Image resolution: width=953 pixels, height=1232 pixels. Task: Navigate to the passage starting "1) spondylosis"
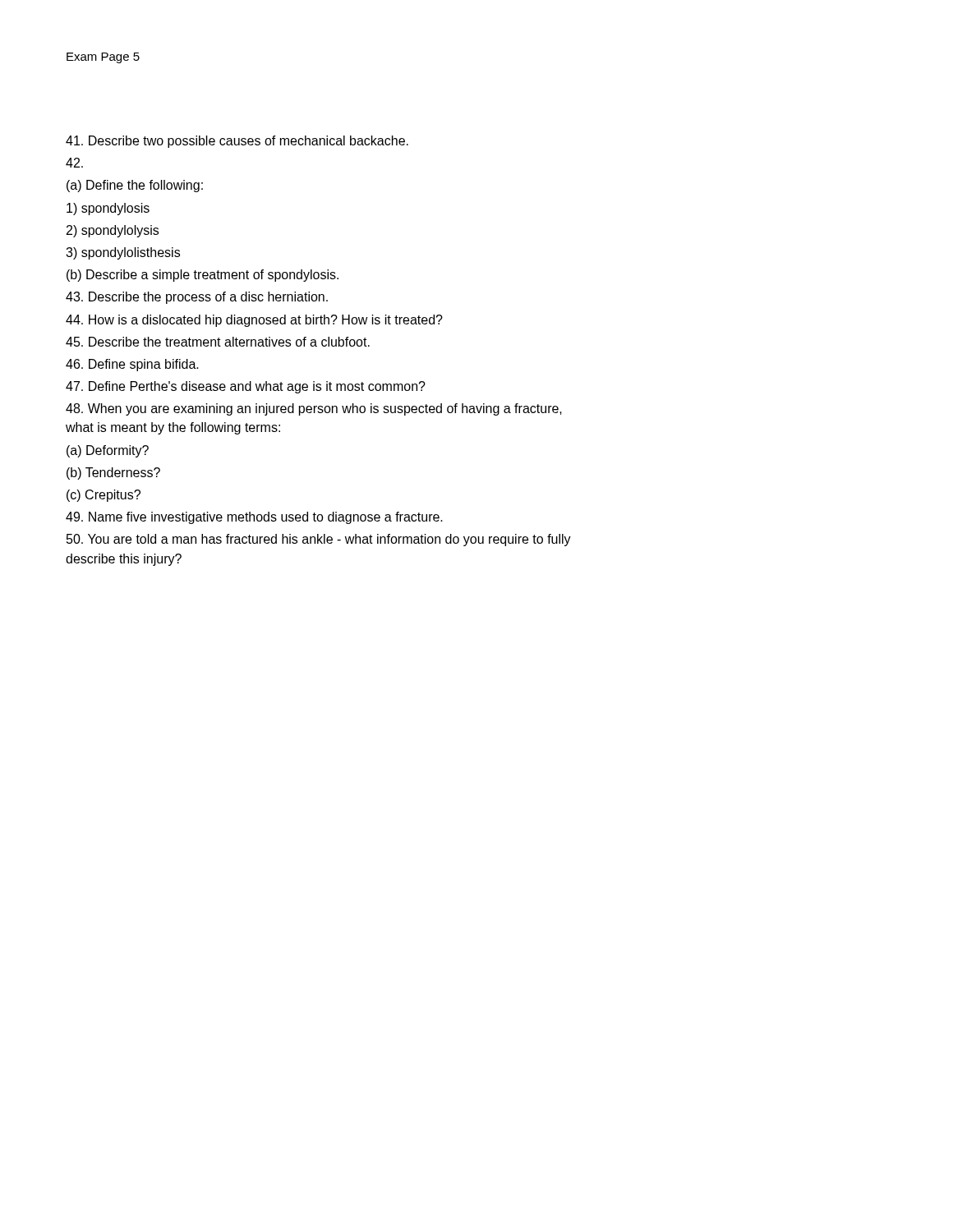click(x=108, y=208)
